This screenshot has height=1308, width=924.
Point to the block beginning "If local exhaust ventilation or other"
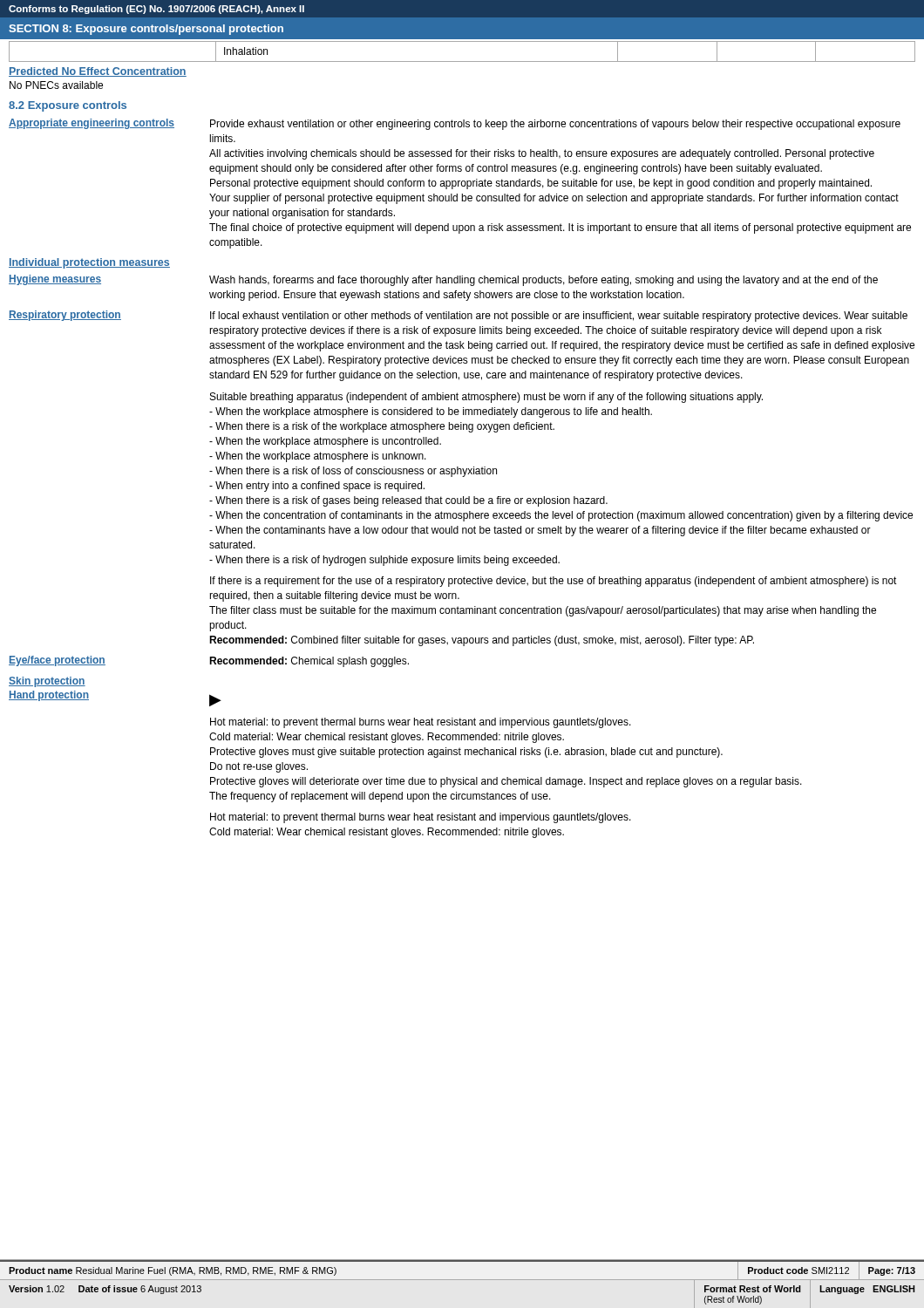(562, 346)
